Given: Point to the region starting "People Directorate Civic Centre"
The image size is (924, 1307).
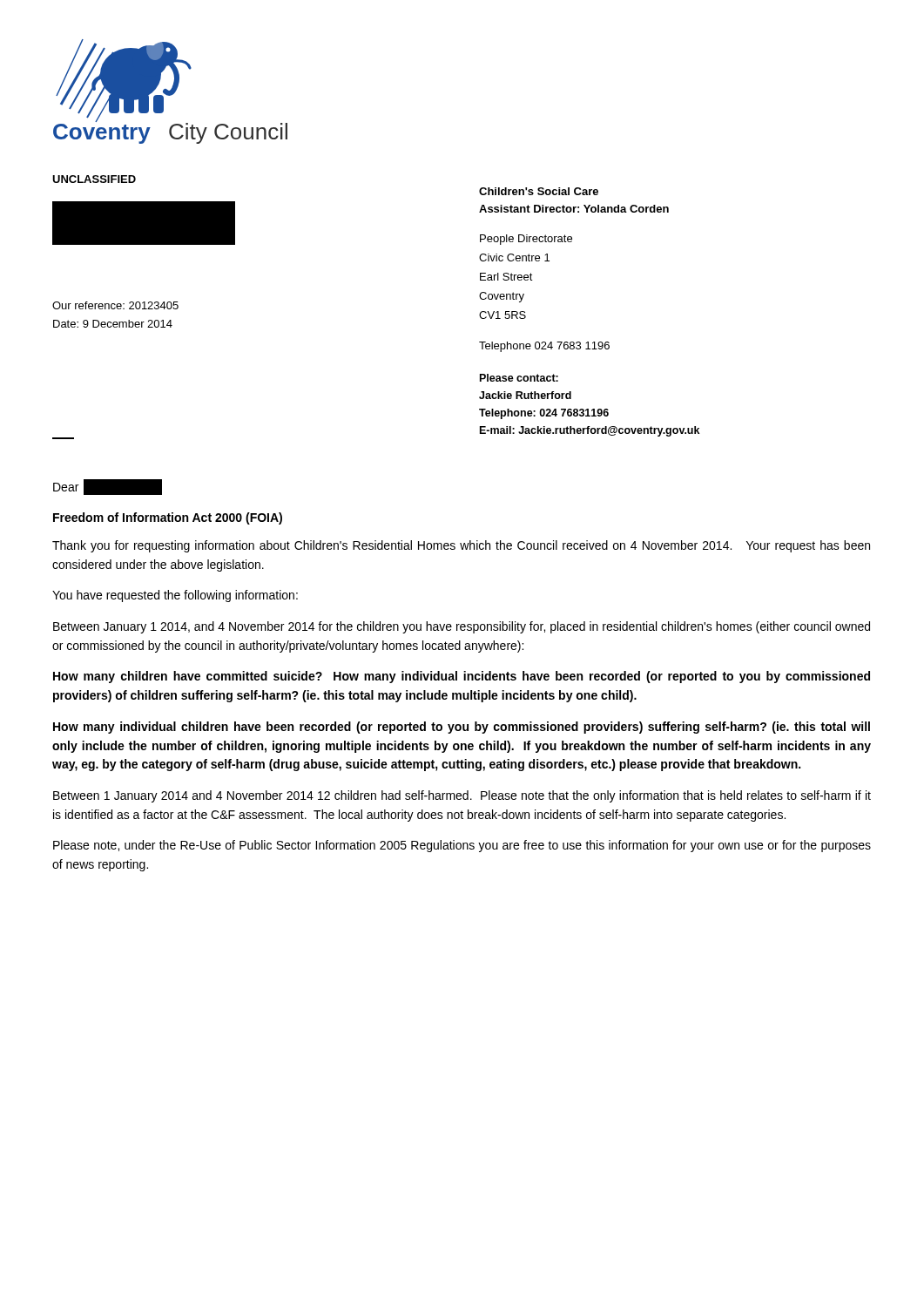Looking at the screenshot, I should pyautogui.click(x=526, y=277).
